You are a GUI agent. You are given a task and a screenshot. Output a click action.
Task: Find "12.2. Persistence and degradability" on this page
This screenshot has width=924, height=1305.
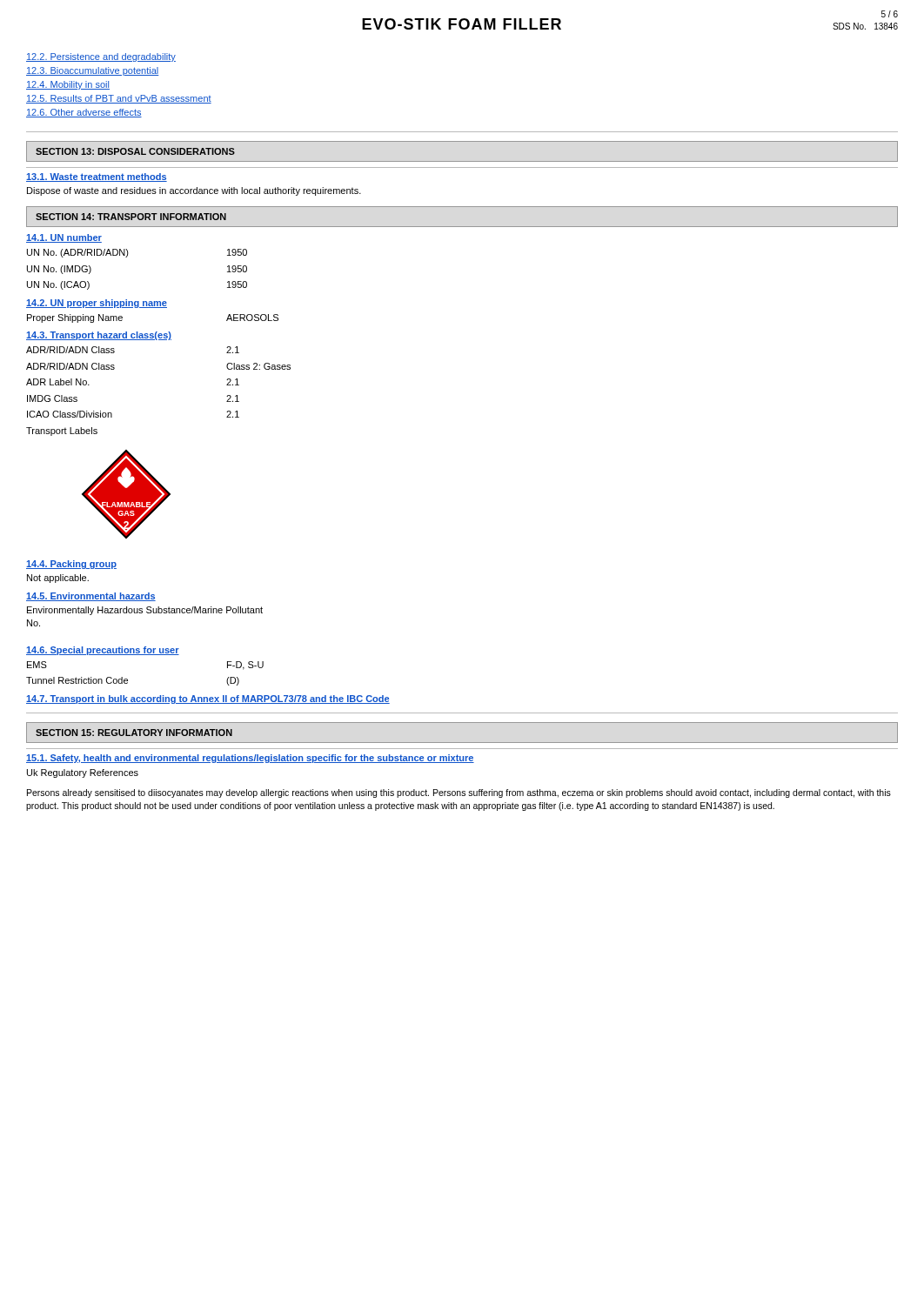click(x=101, y=57)
